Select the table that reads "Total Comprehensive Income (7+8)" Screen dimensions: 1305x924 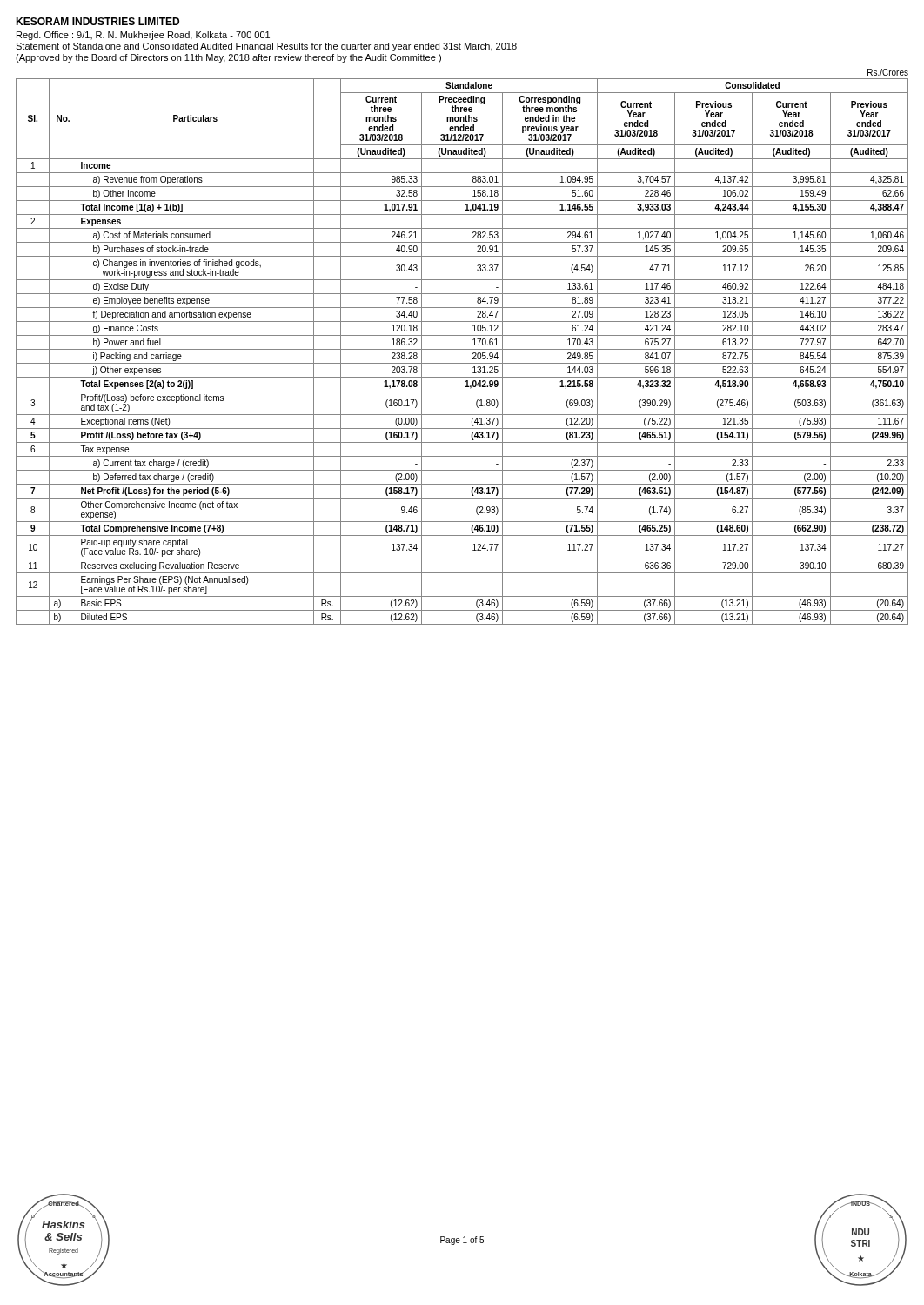462,352
